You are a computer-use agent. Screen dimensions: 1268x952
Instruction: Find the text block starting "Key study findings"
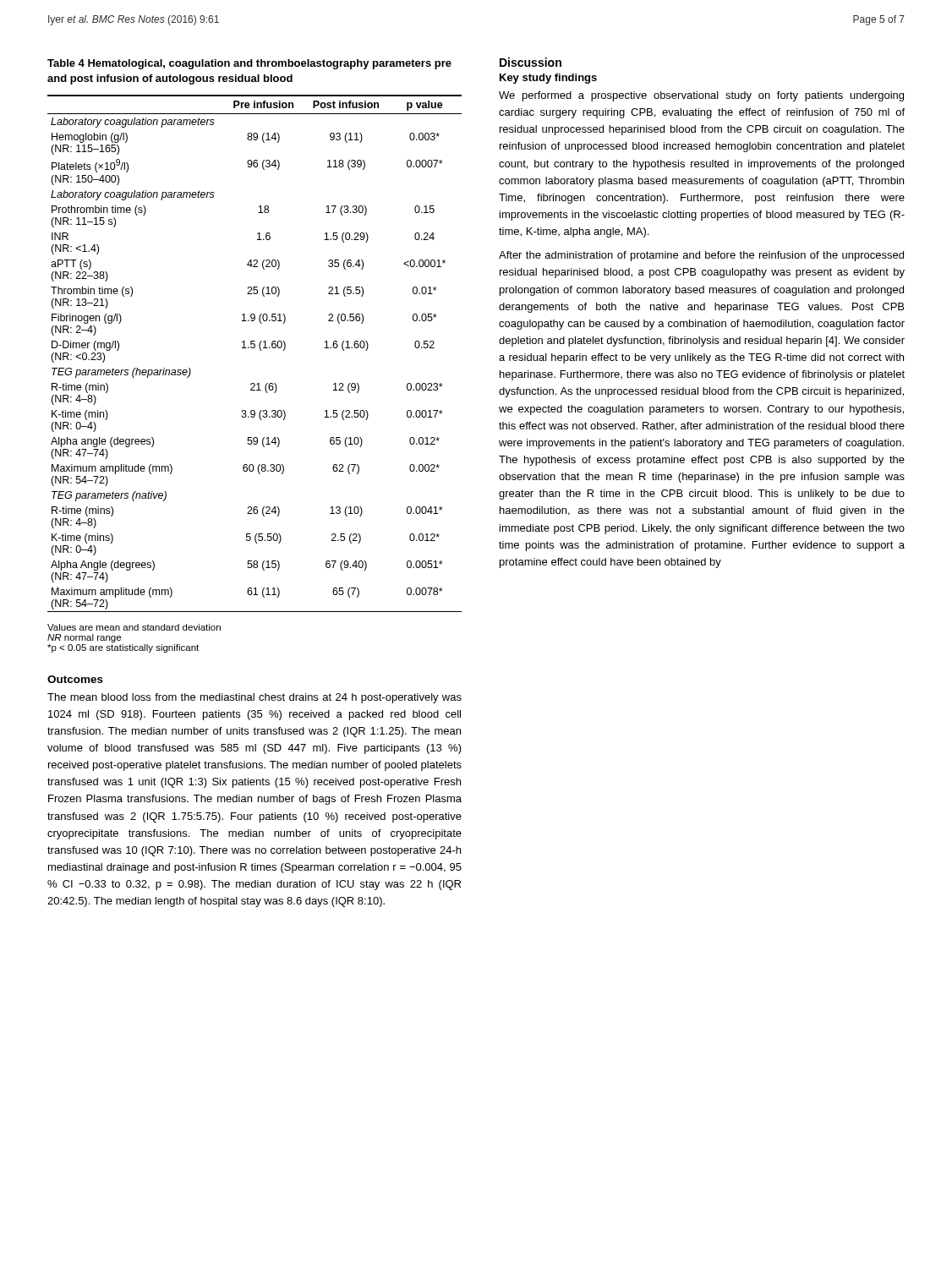pos(548,77)
